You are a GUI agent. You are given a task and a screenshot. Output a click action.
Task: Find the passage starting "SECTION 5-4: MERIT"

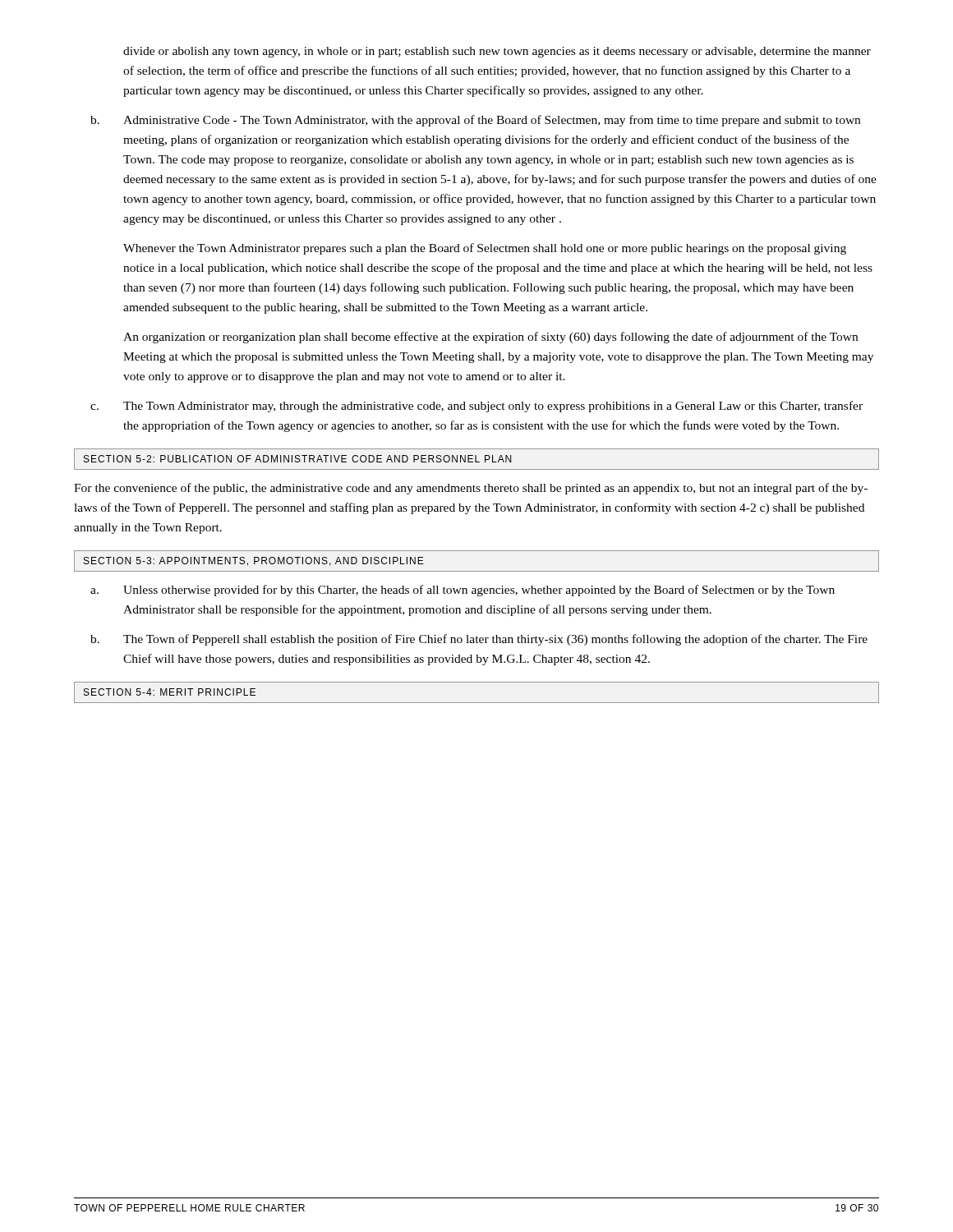pyautogui.click(x=170, y=693)
